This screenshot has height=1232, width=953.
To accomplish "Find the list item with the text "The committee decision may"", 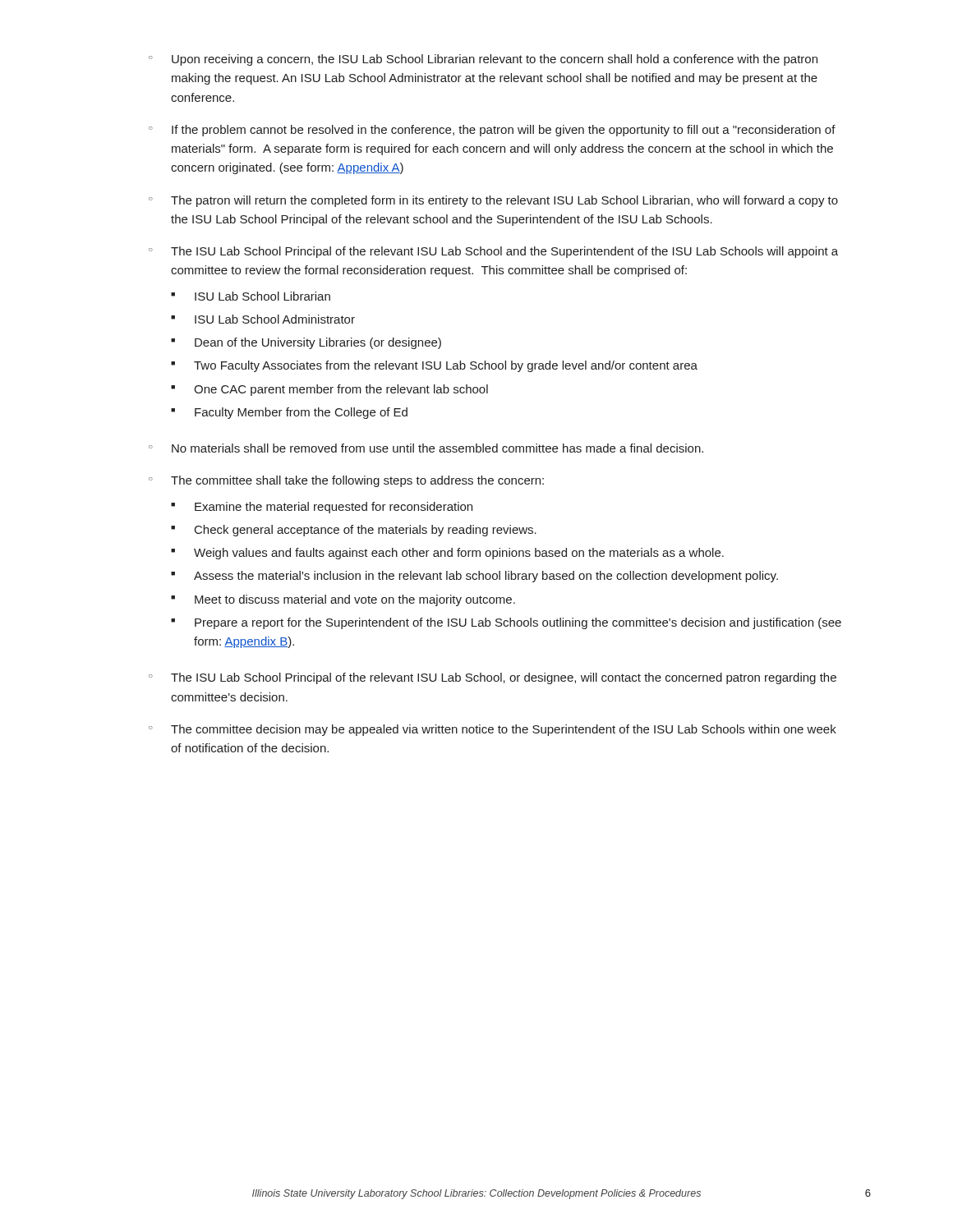I will click(497, 738).
